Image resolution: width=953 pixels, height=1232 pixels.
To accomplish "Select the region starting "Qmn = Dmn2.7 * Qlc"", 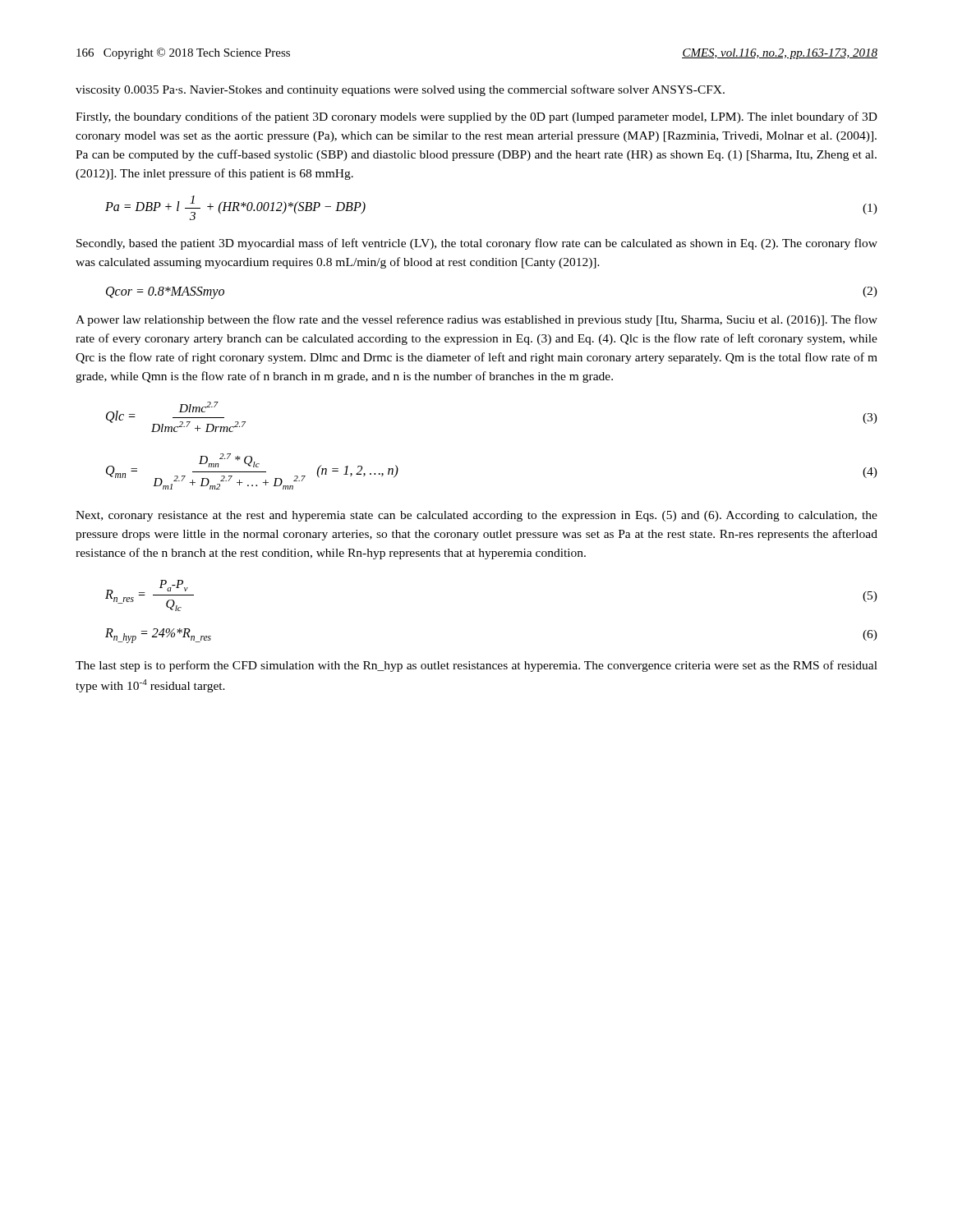I will tap(229, 472).
